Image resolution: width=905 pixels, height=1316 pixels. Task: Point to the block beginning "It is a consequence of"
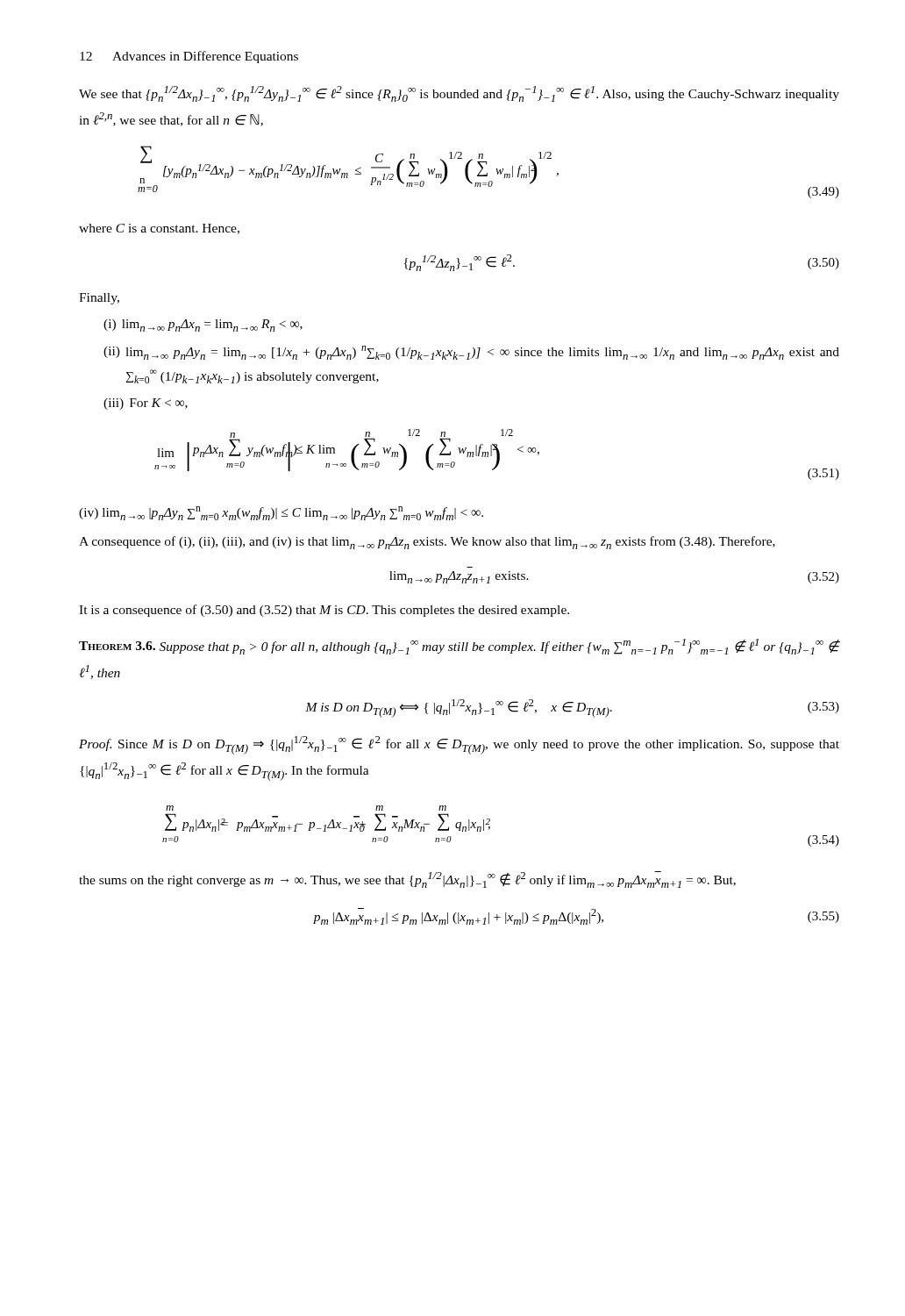click(325, 610)
